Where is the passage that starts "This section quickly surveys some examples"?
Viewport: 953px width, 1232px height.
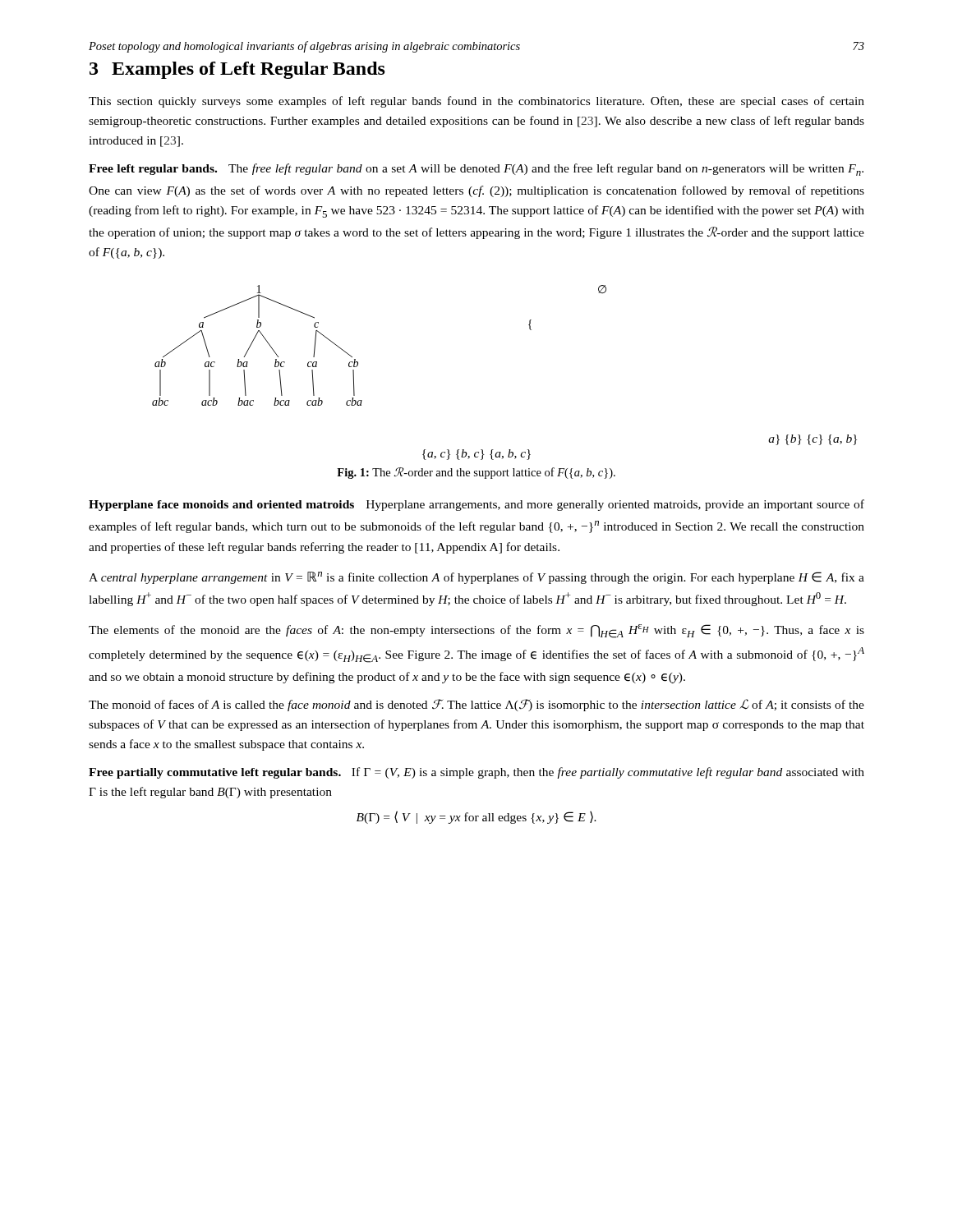[476, 121]
